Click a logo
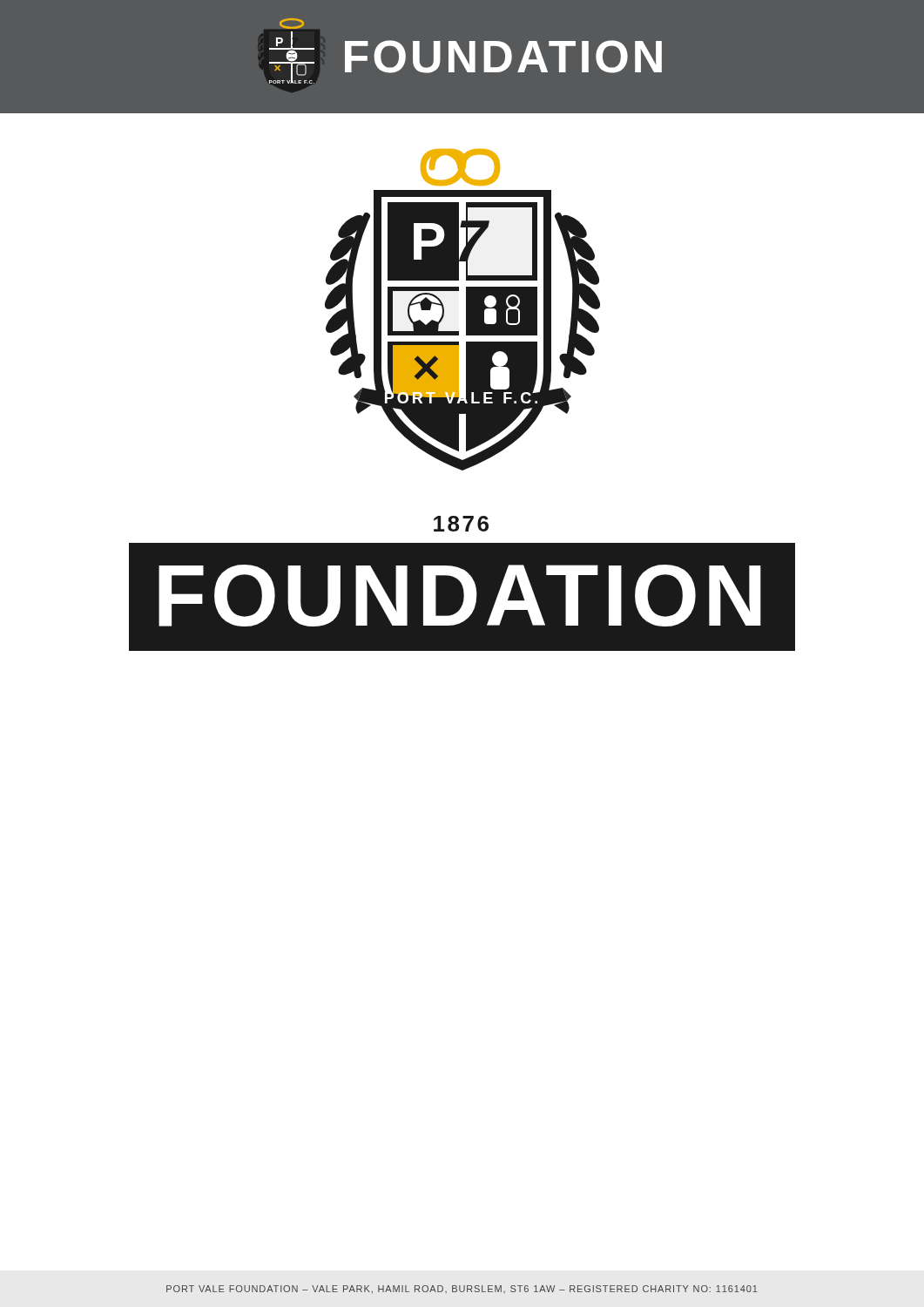Image resolution: width=924 pixels, height=1307 pixels. click(x=462, y=322)
